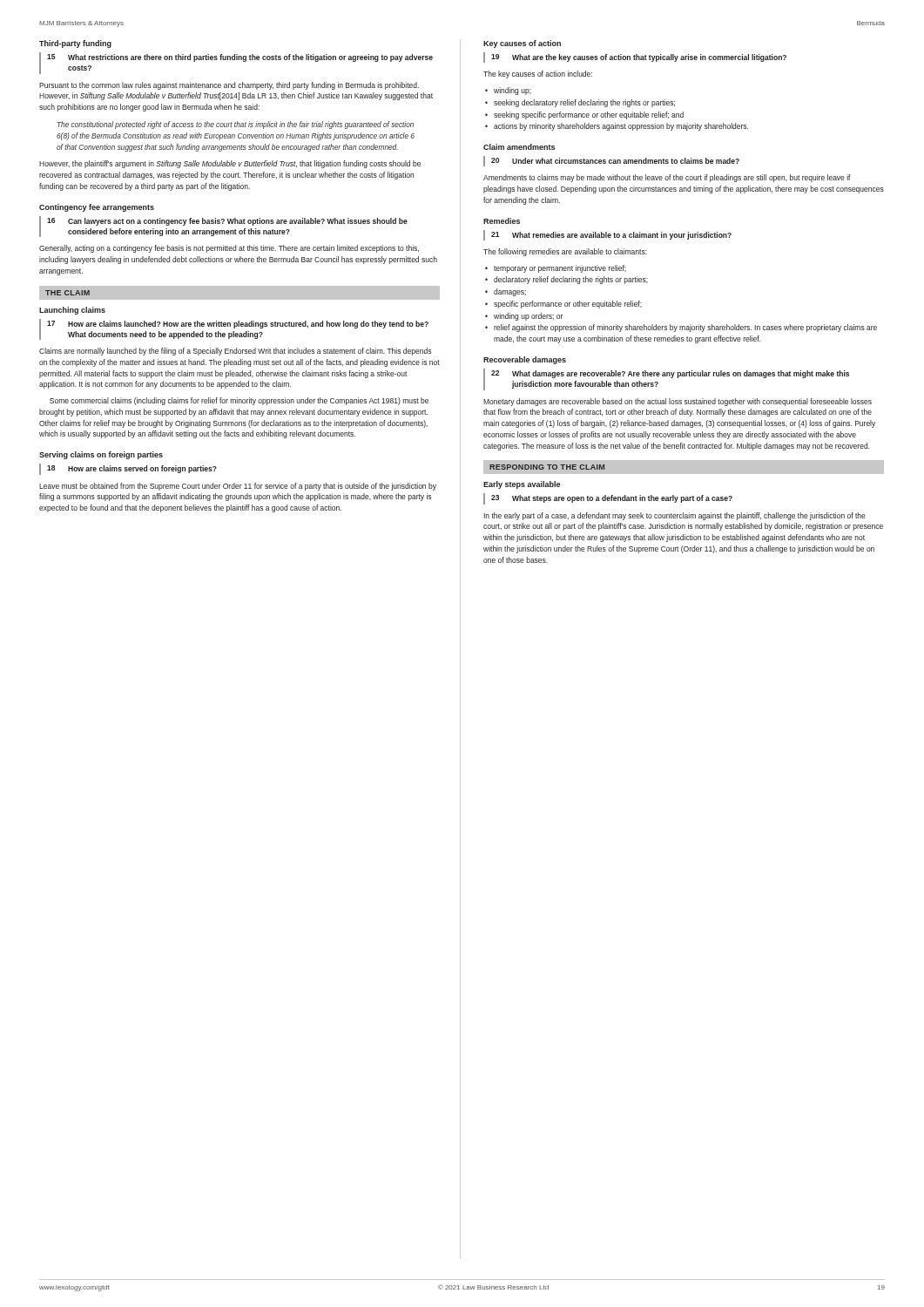
Task: Click on the text starting "Launching claims"
Action: [72, 310]
